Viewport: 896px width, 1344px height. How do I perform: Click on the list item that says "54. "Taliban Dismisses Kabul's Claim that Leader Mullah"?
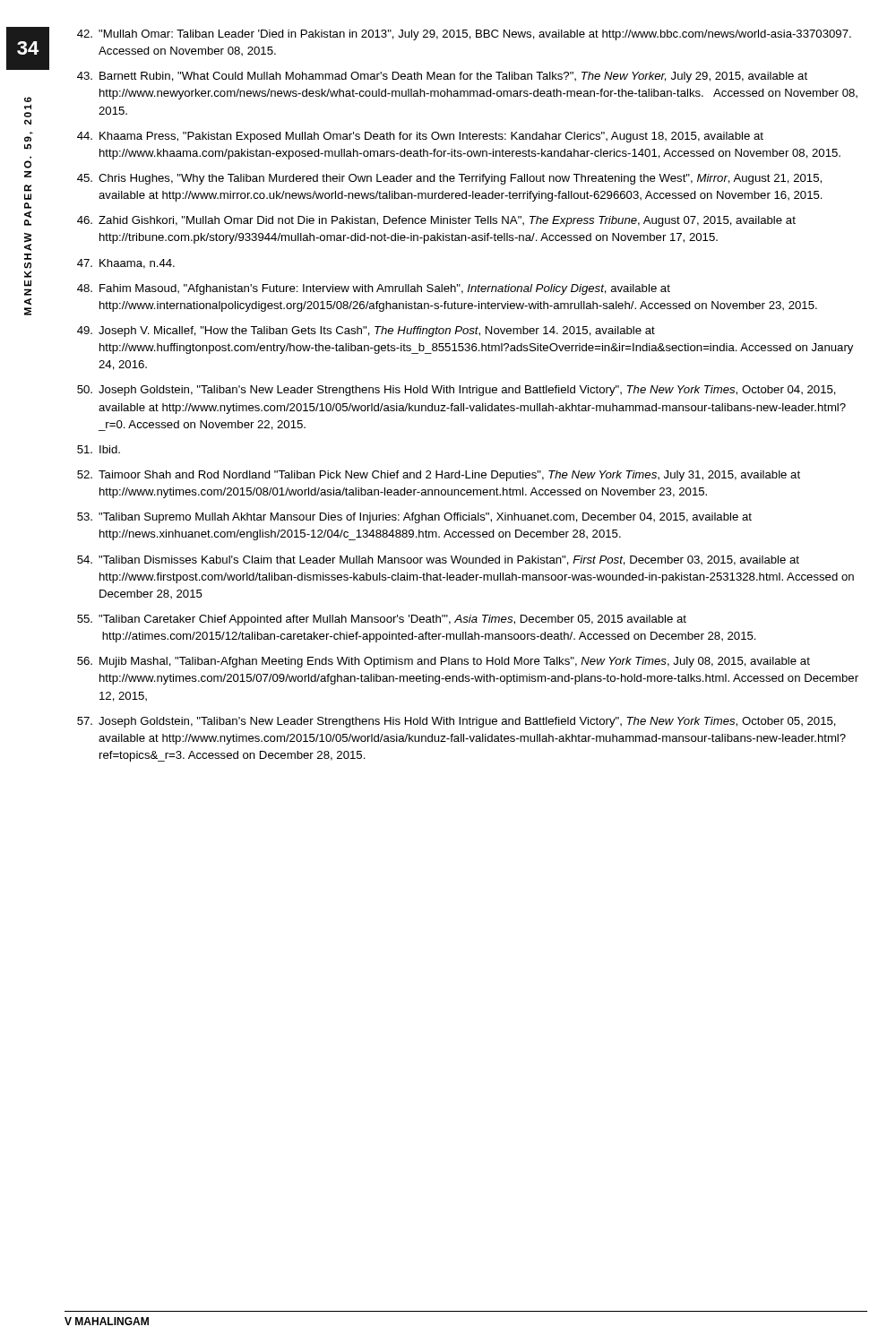pyautogui.click(x=466, y=576)
